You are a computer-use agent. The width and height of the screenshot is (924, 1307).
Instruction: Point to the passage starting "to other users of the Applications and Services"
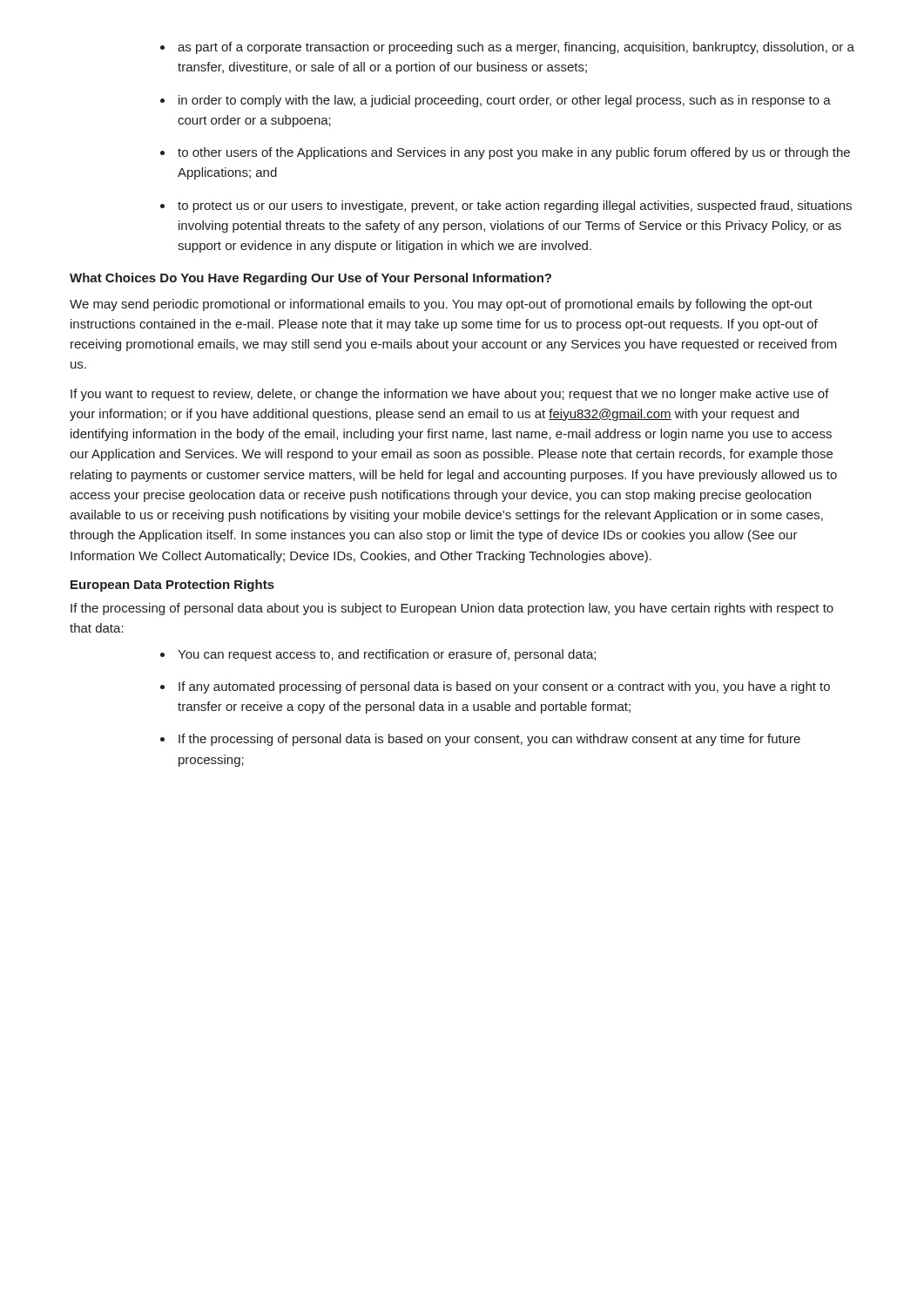[514, 162]
